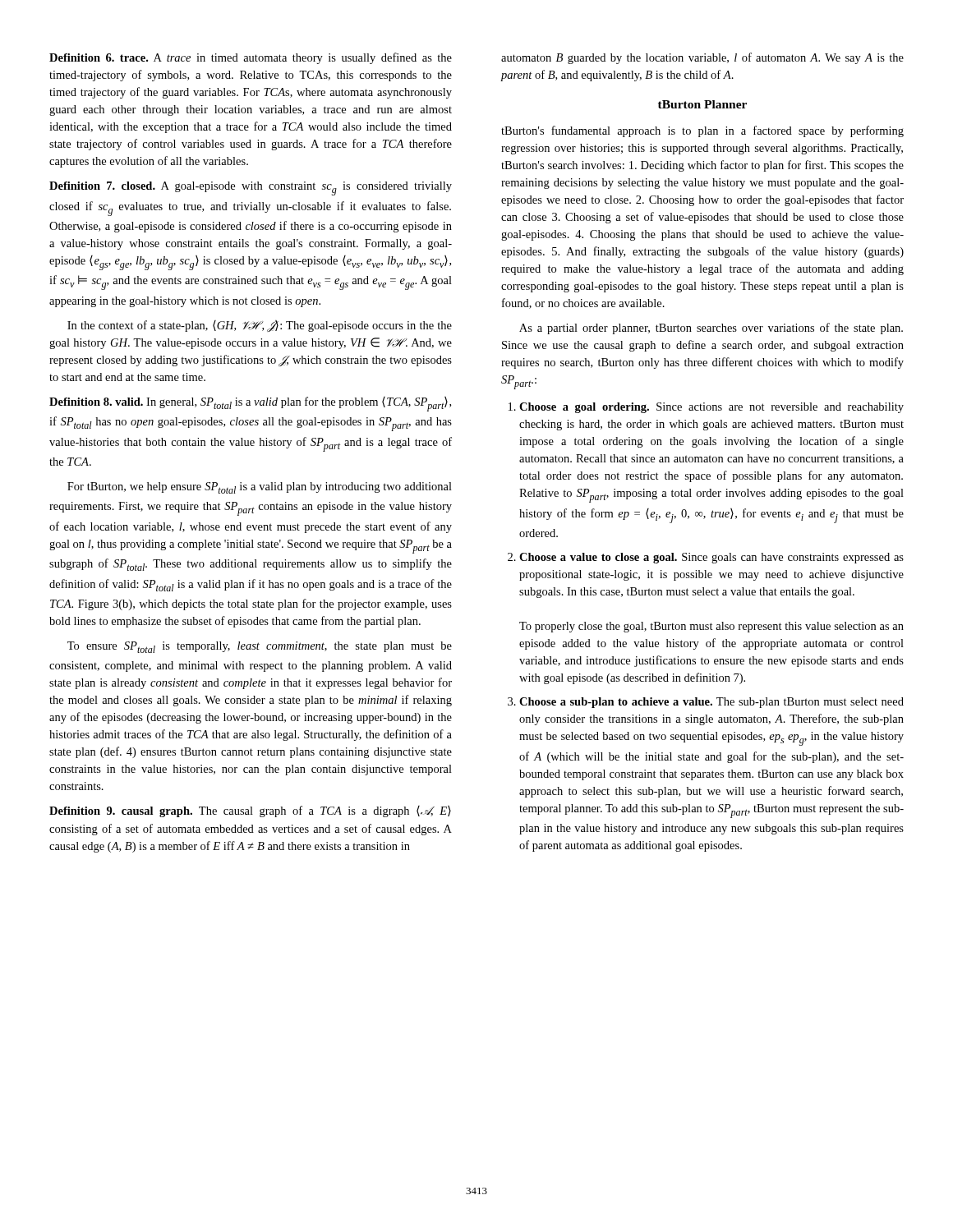Find the list item containing "Choose a goal ordering. Since actions"
953x1232 pixels.
click(x=711, y=470)
